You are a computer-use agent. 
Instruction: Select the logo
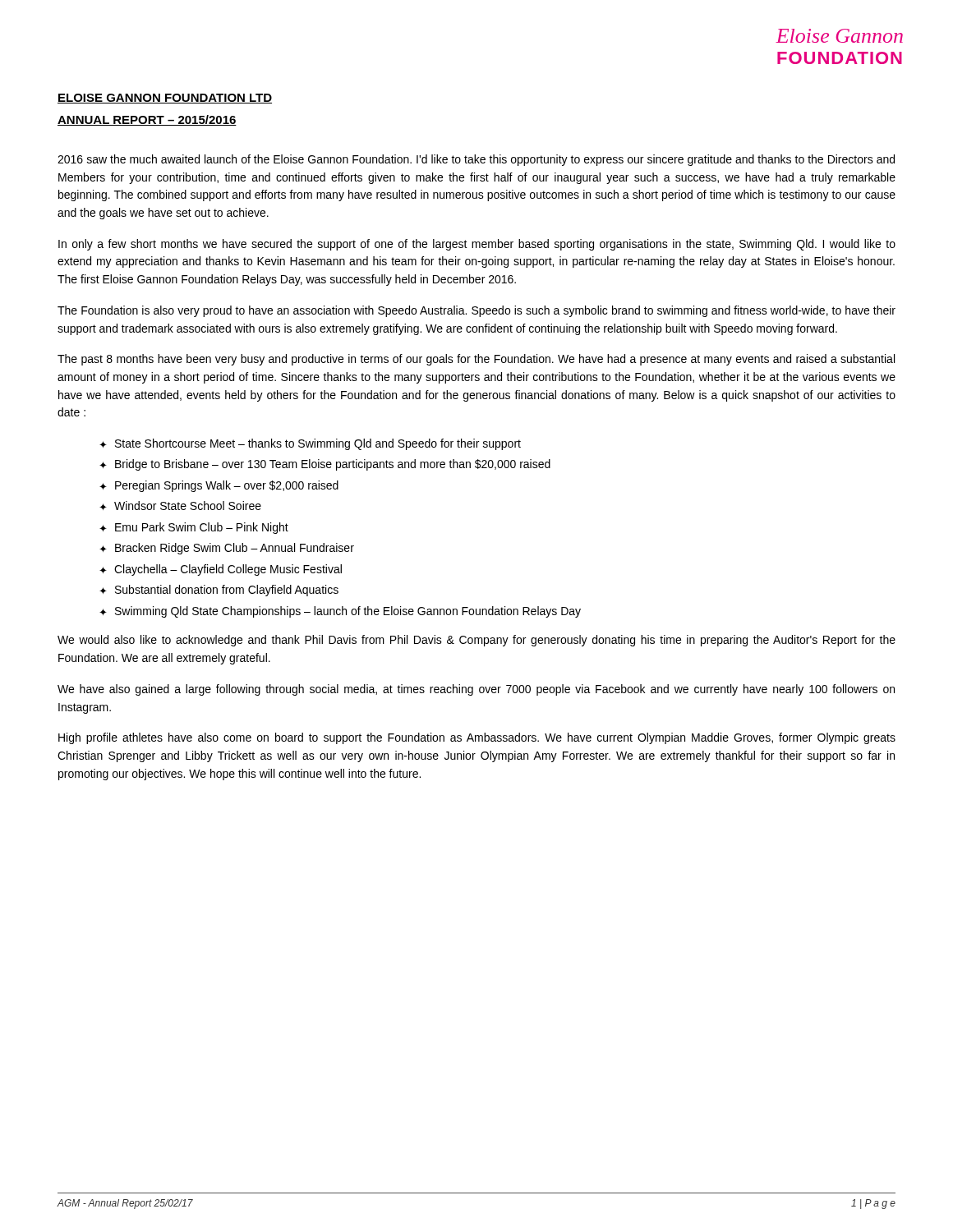pyautogui.click(x=840, y=46)
